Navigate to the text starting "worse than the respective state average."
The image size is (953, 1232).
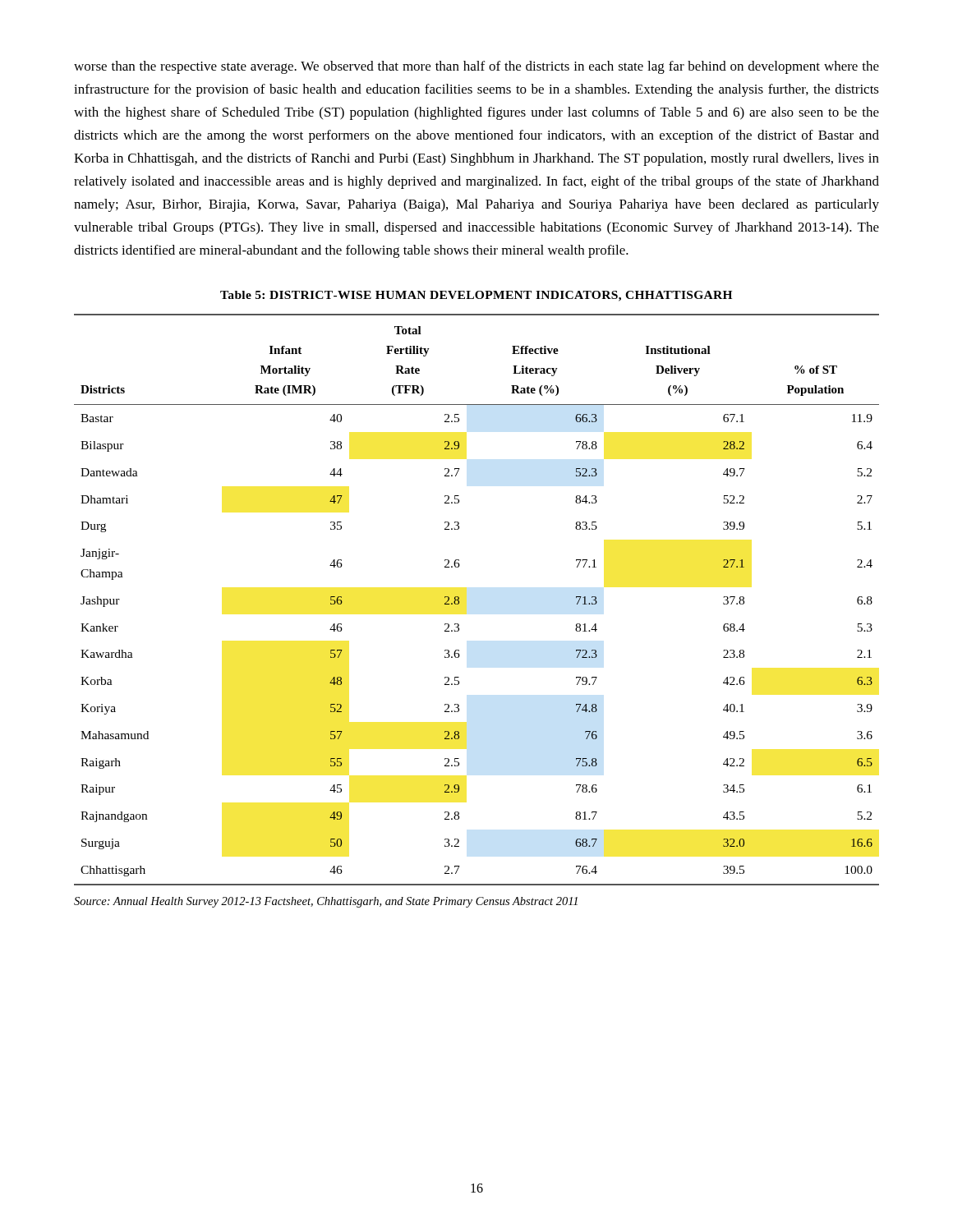tap(476, 159)
